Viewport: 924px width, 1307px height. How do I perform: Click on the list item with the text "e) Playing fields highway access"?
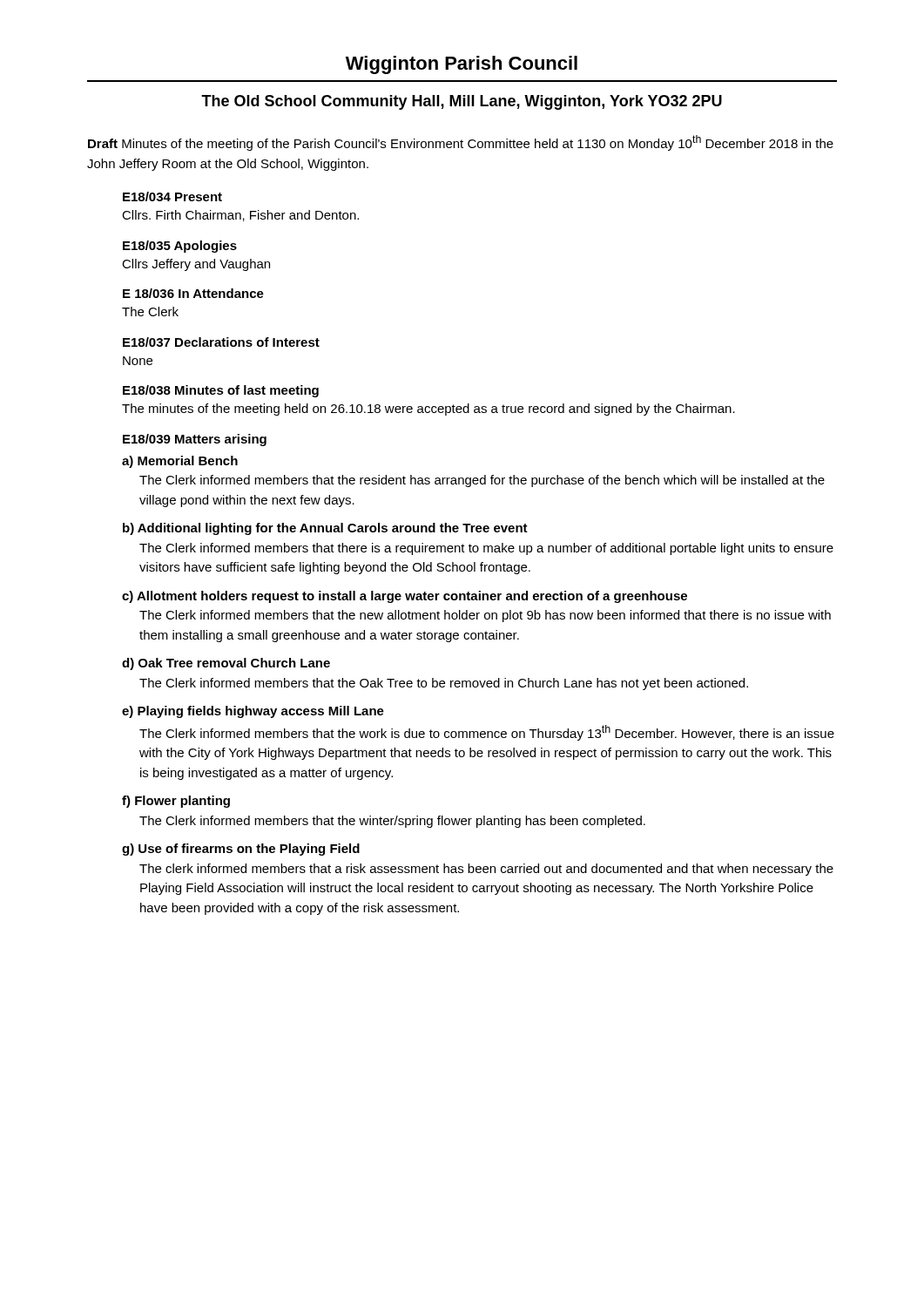pos(479,743)
